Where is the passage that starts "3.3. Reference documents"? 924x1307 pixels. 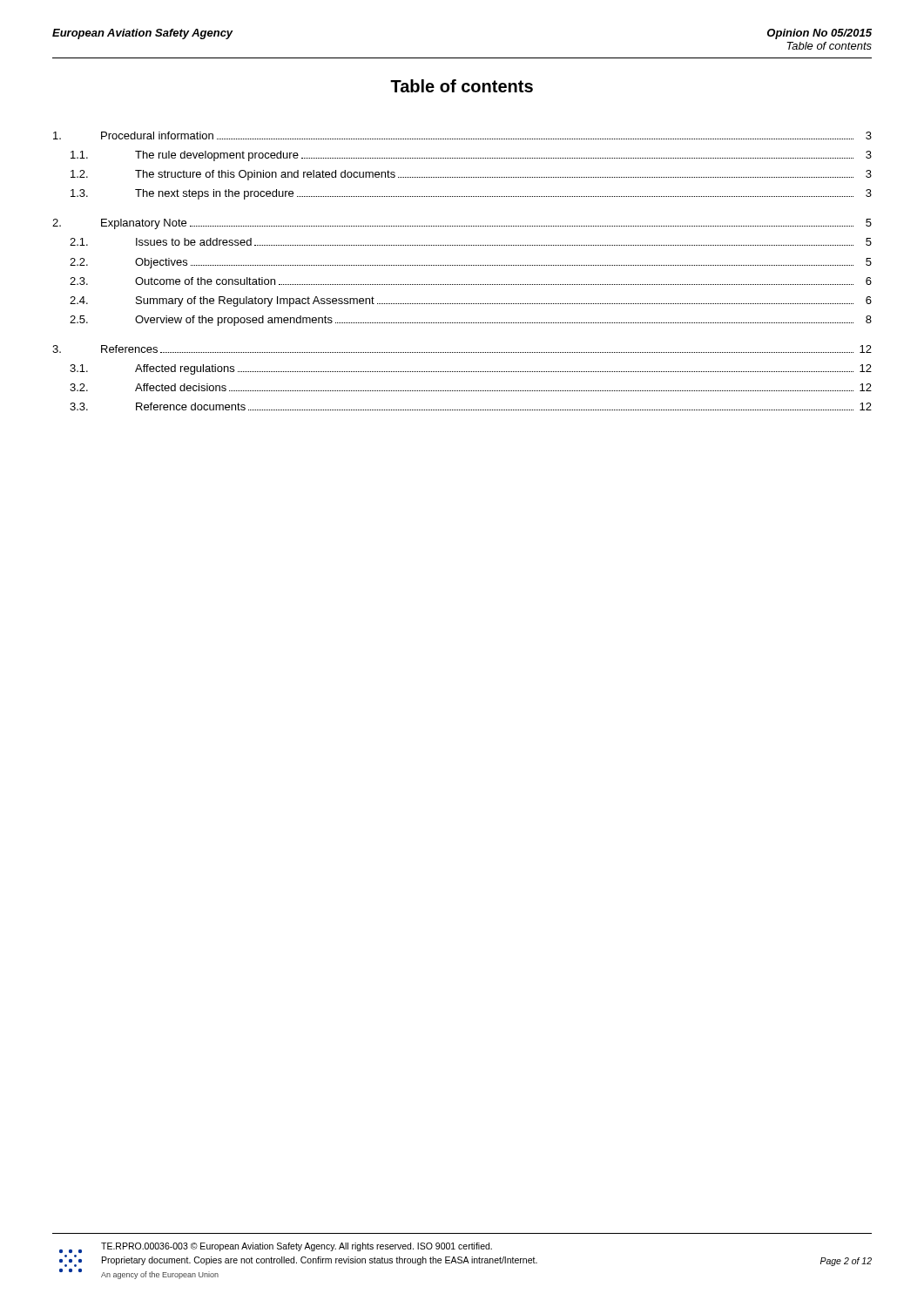[x=462, y=407]
